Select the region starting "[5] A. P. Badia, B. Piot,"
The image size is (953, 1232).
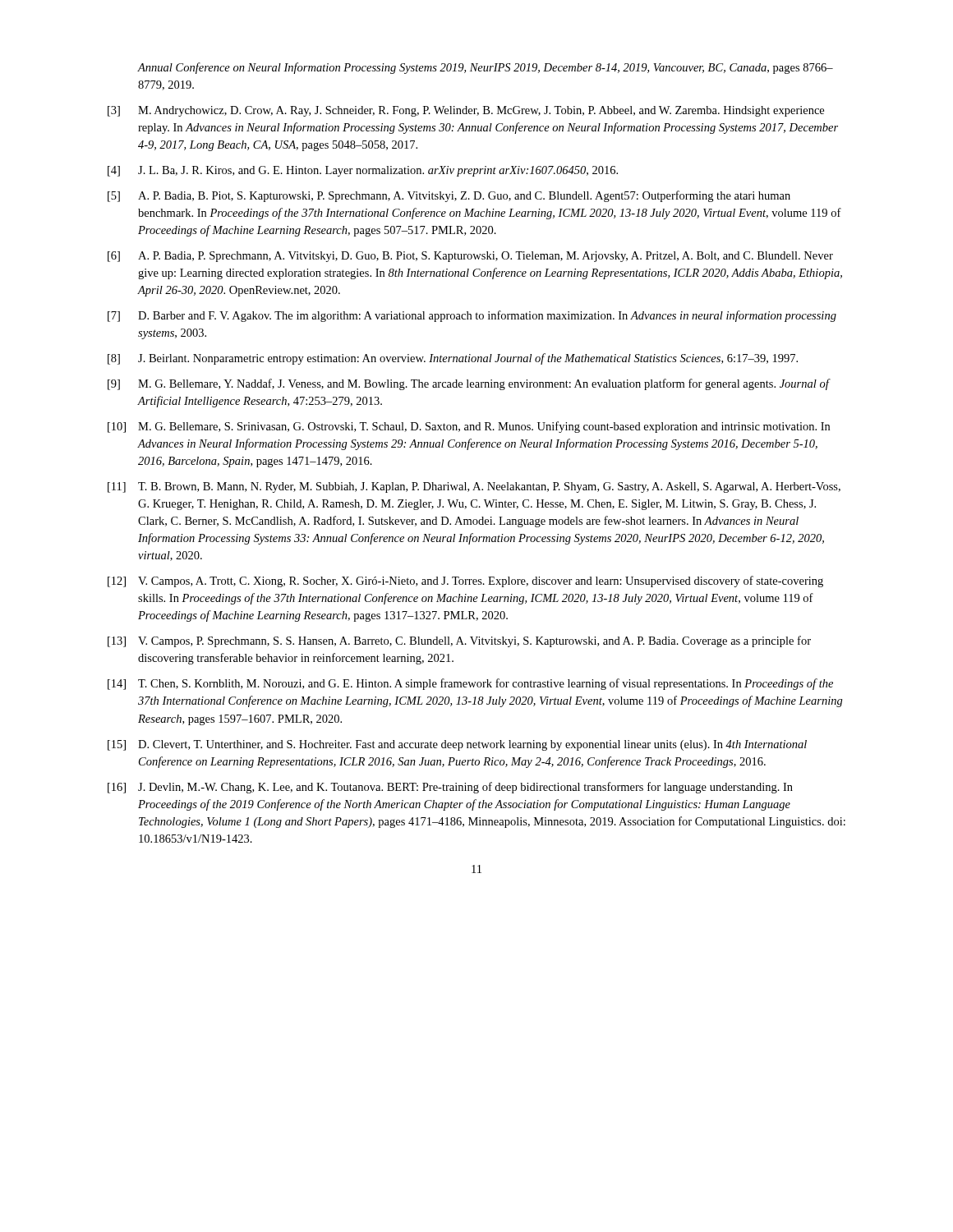point(476,213)
